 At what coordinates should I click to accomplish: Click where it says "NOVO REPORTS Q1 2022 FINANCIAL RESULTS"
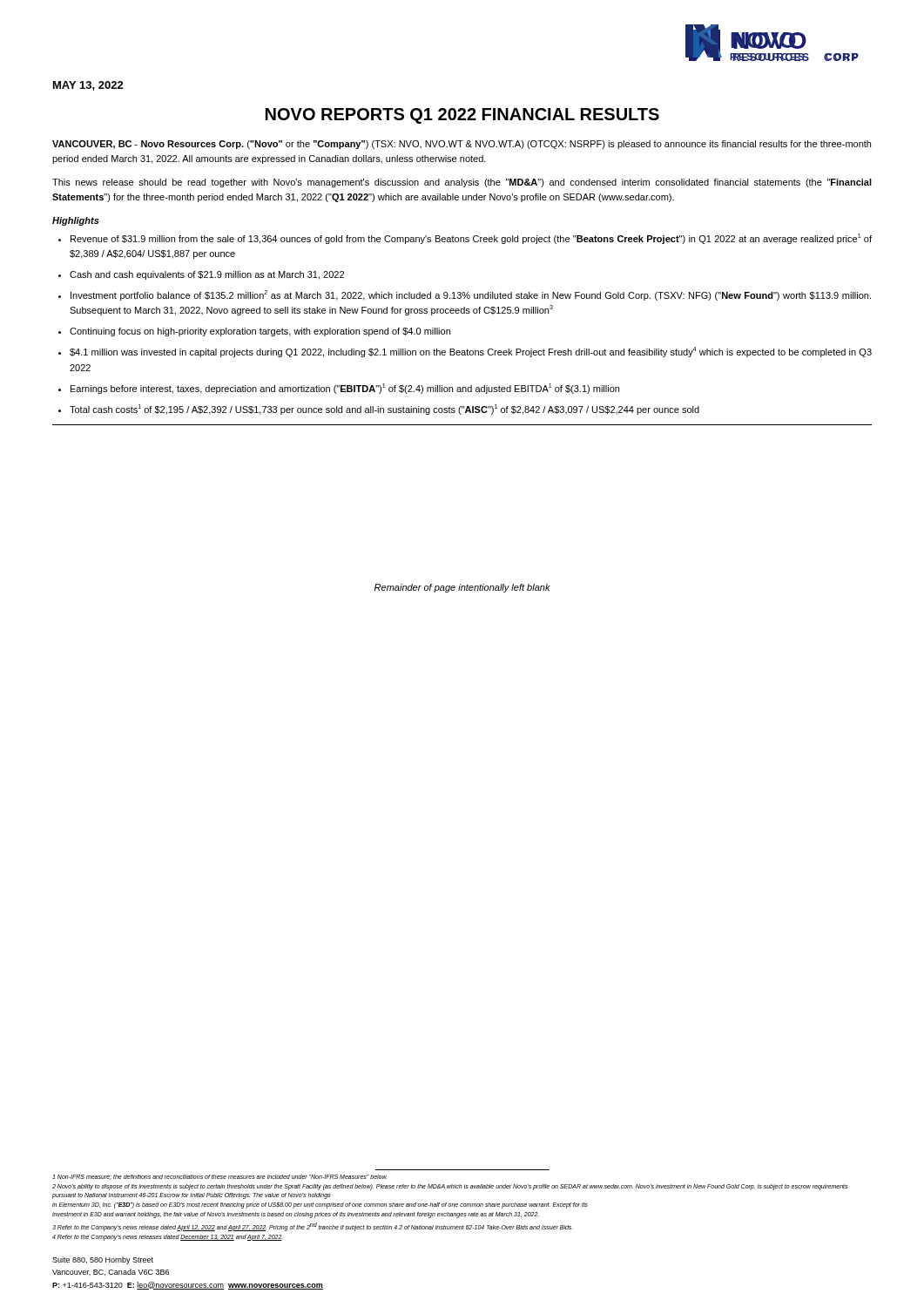tap(462, 114)
